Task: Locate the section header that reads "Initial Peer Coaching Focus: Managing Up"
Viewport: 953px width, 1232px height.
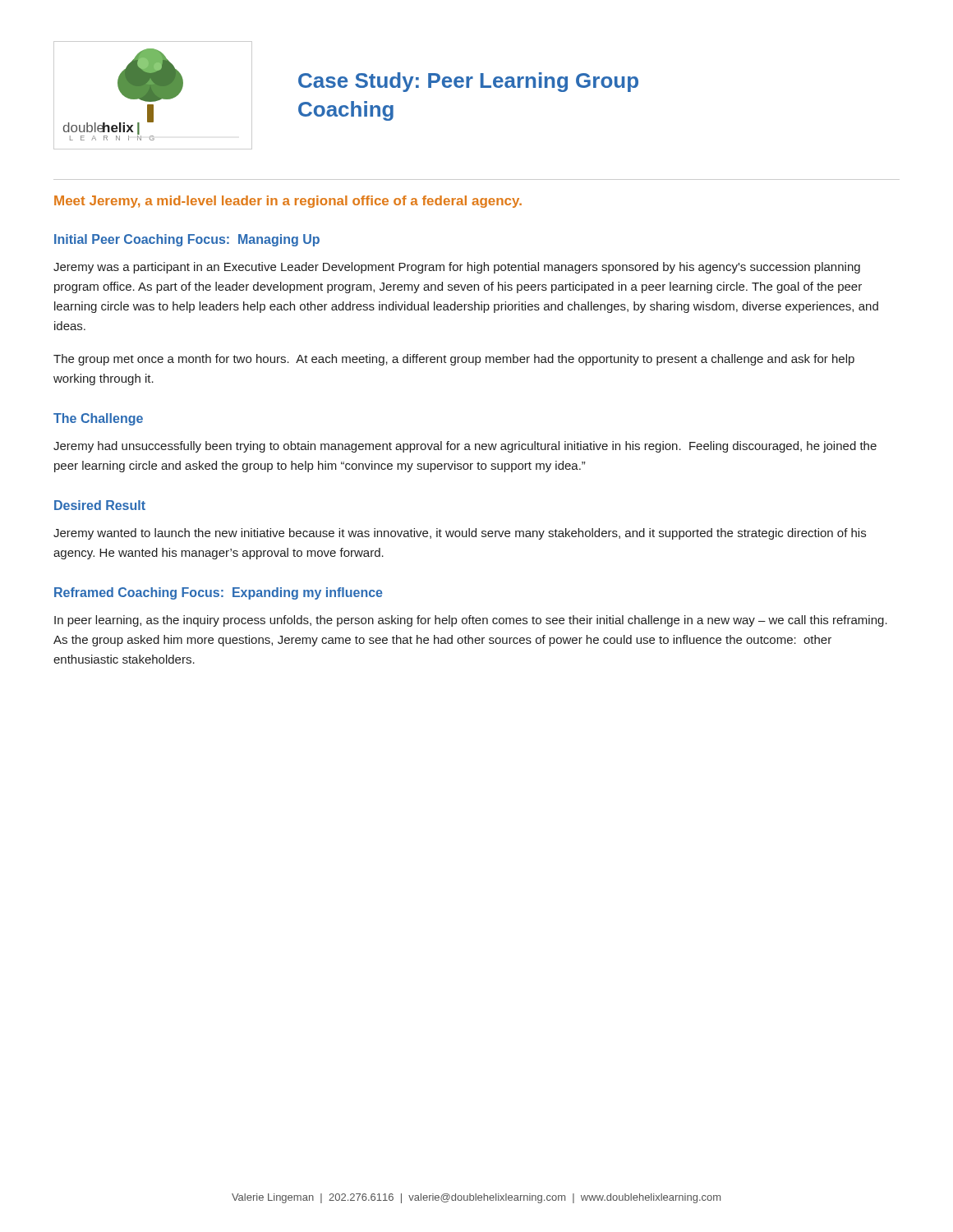Action: pos(187,239)
